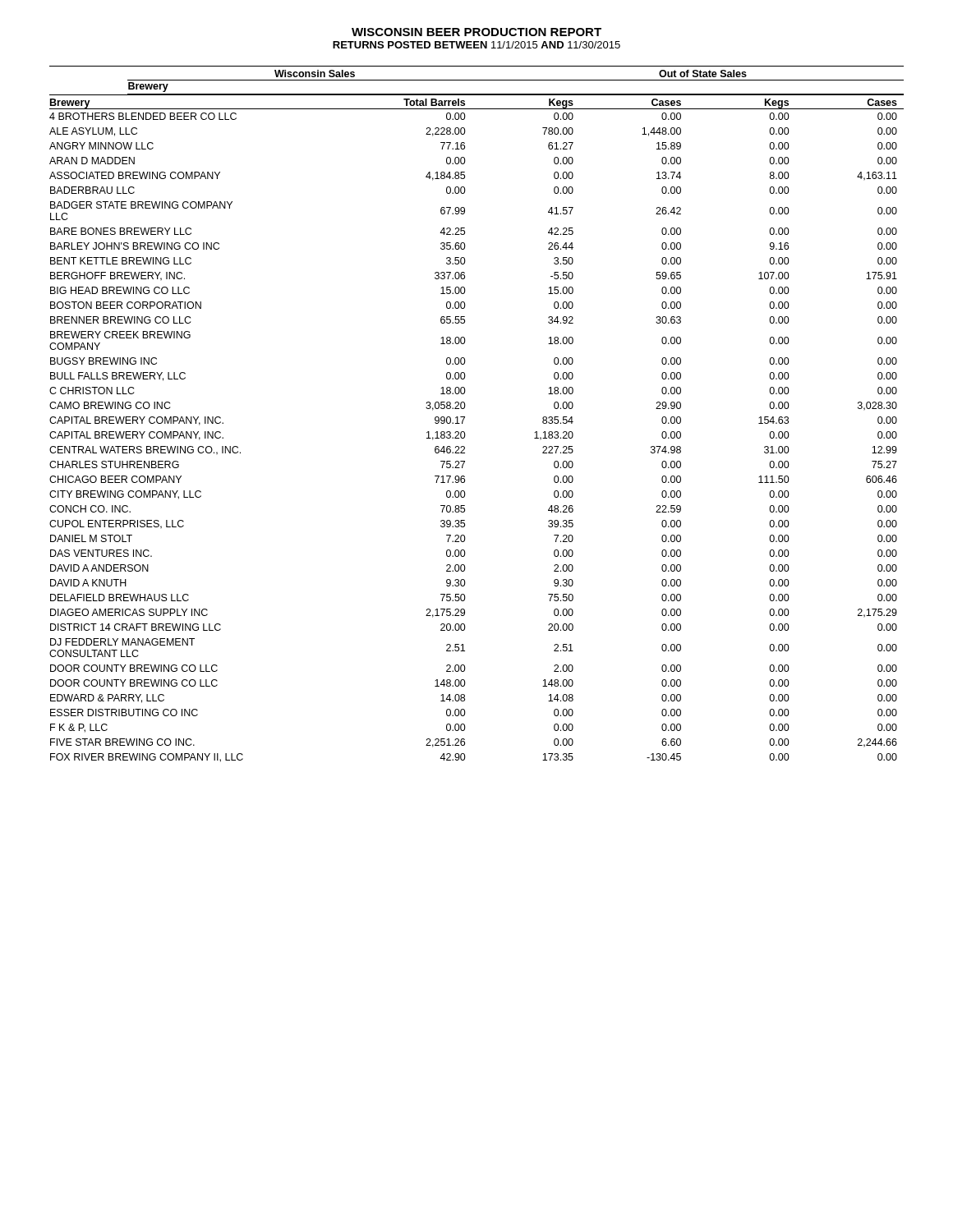Click on the table containing "Out of State Sales"
This screenshot has height=1232, width=953.
click(476, 415)
